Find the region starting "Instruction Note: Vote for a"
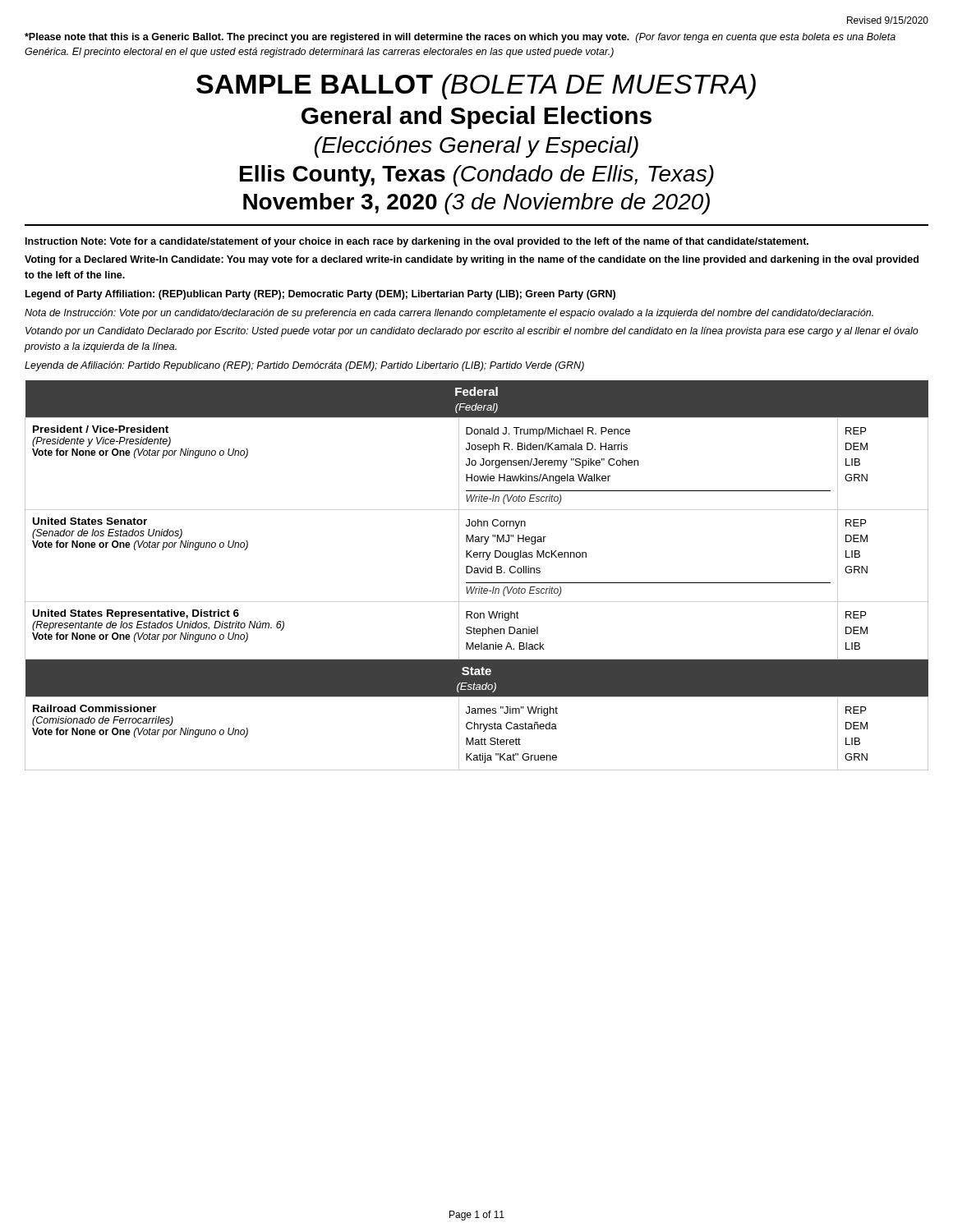The width and height of the screenshot is (953, 1232). point(417,241)
